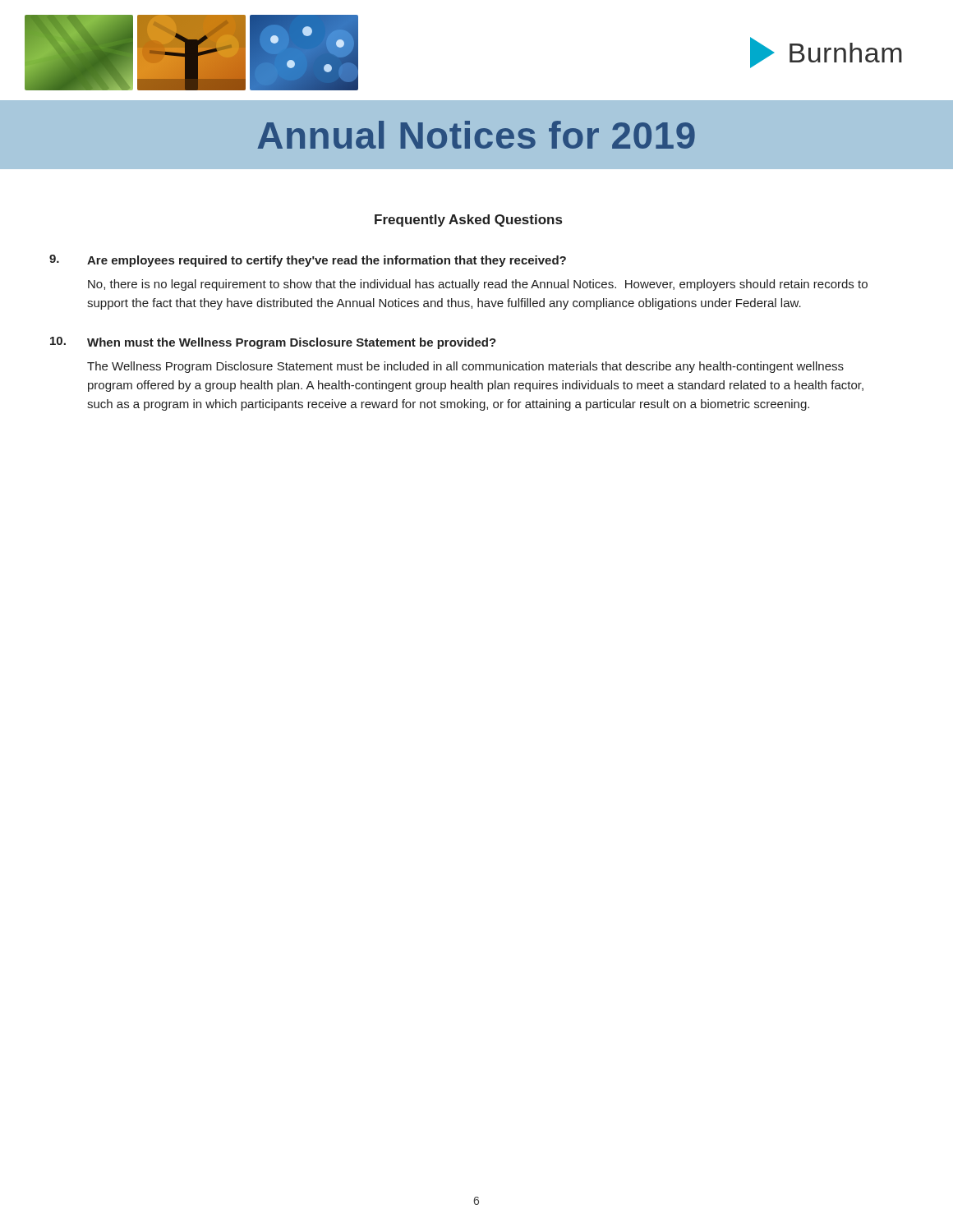Navigate to the element starting "9. Are employees required to certify"

tap(468, 282)
